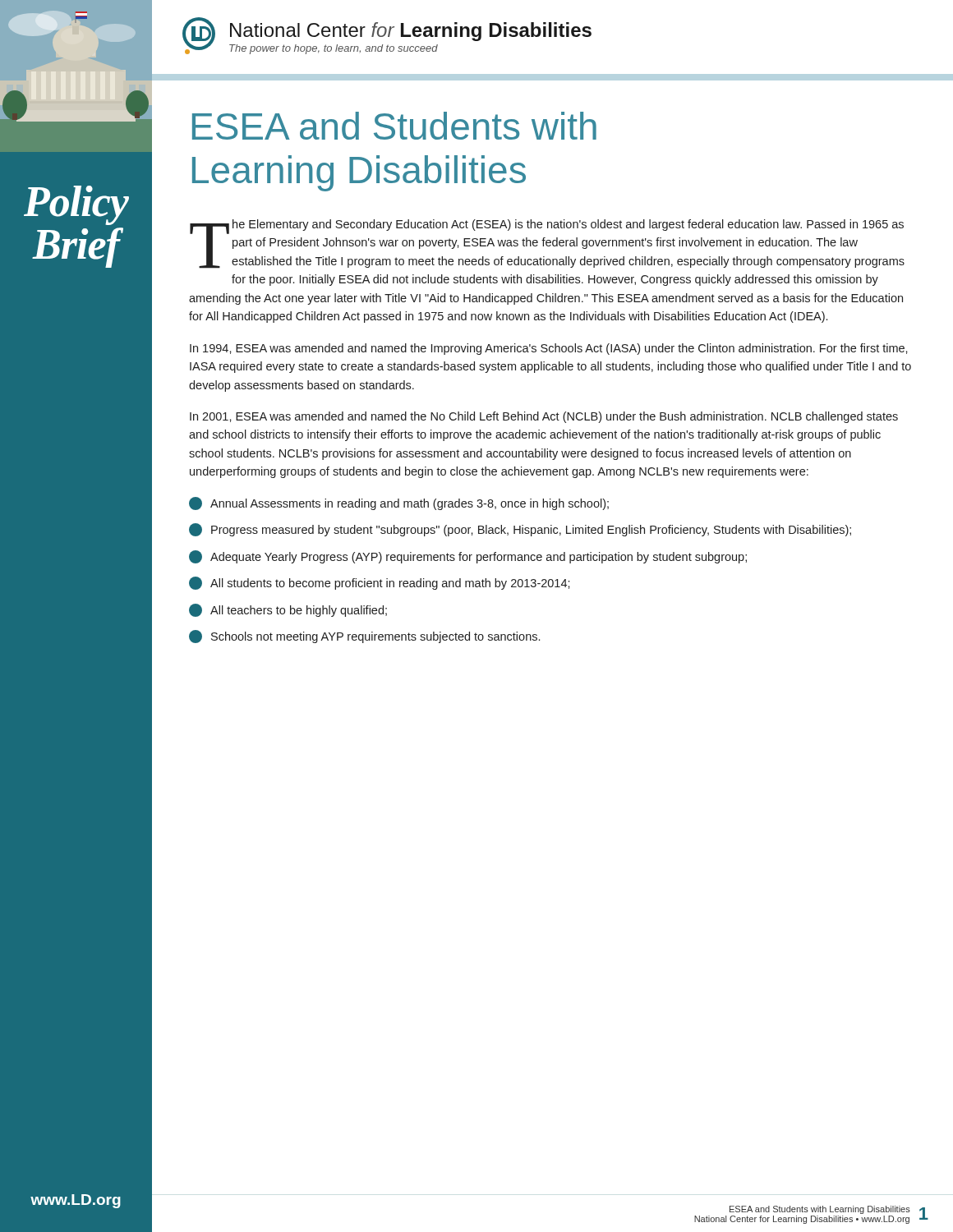Find the passage starting "Adequate Yearly Progress (AYP)"
This screenshot has height=1232, width=953.
point(553,557)
